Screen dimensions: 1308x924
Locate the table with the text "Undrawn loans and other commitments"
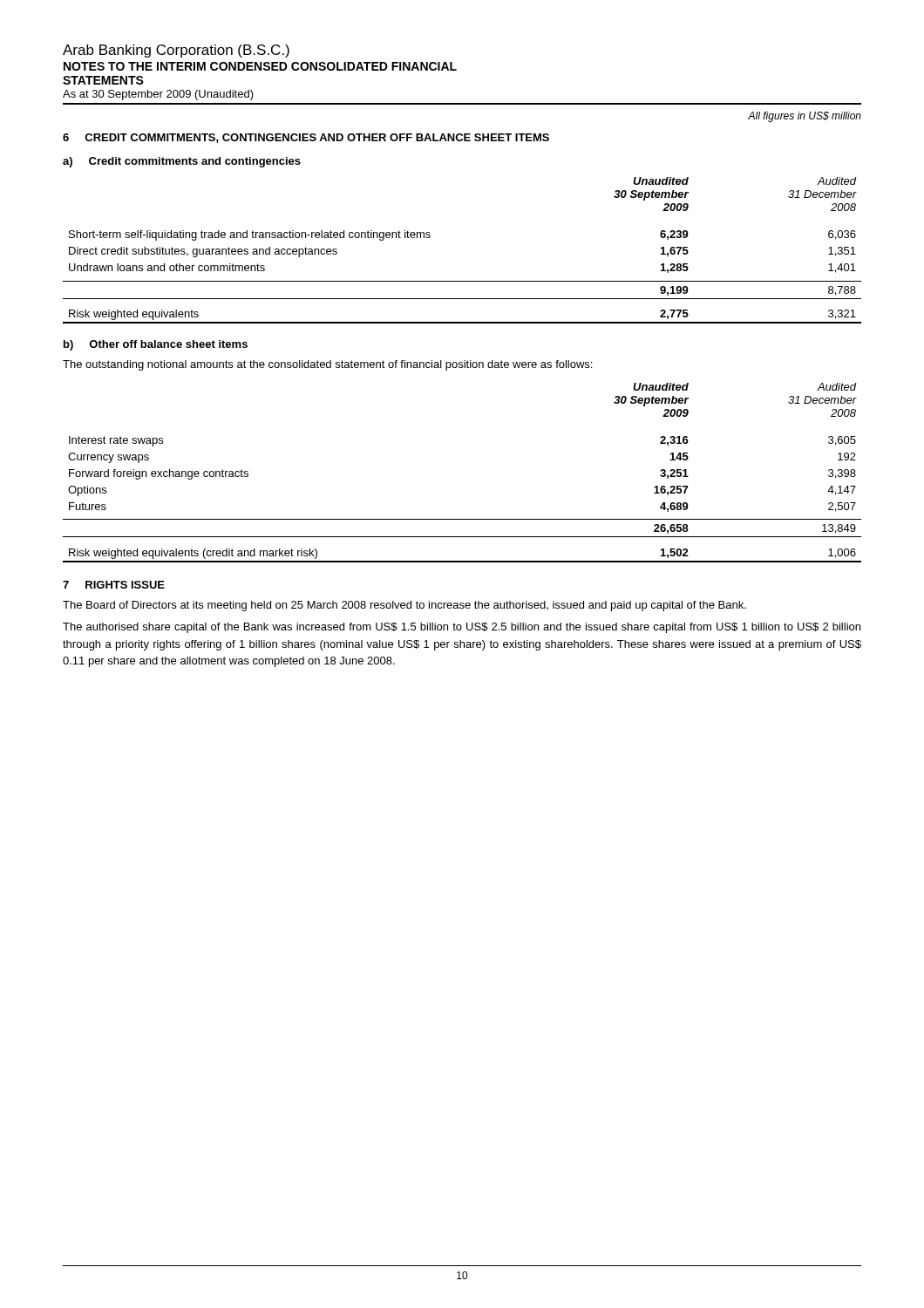(x=462, y=248)
